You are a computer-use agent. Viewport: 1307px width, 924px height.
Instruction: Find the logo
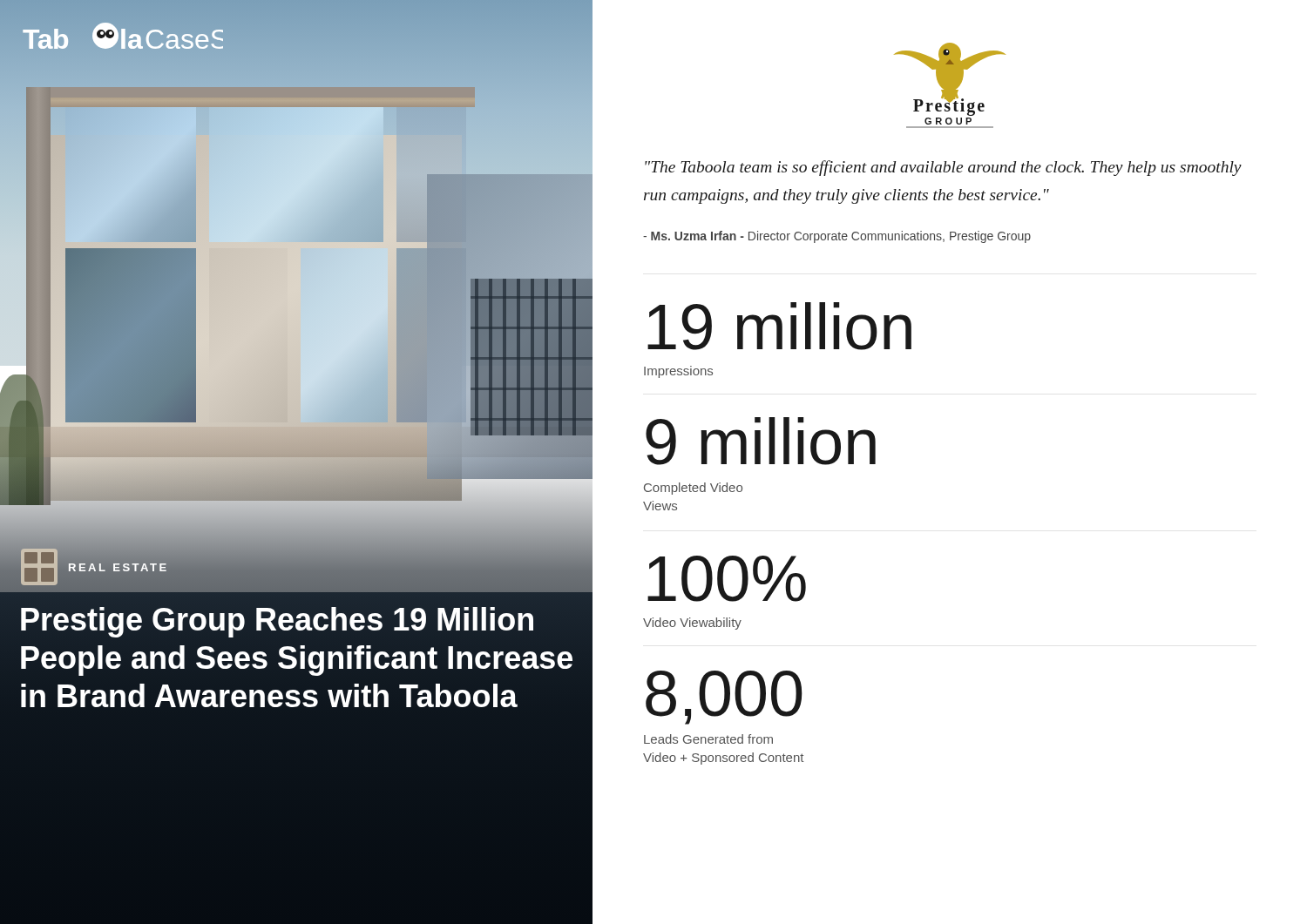point(950,64)
